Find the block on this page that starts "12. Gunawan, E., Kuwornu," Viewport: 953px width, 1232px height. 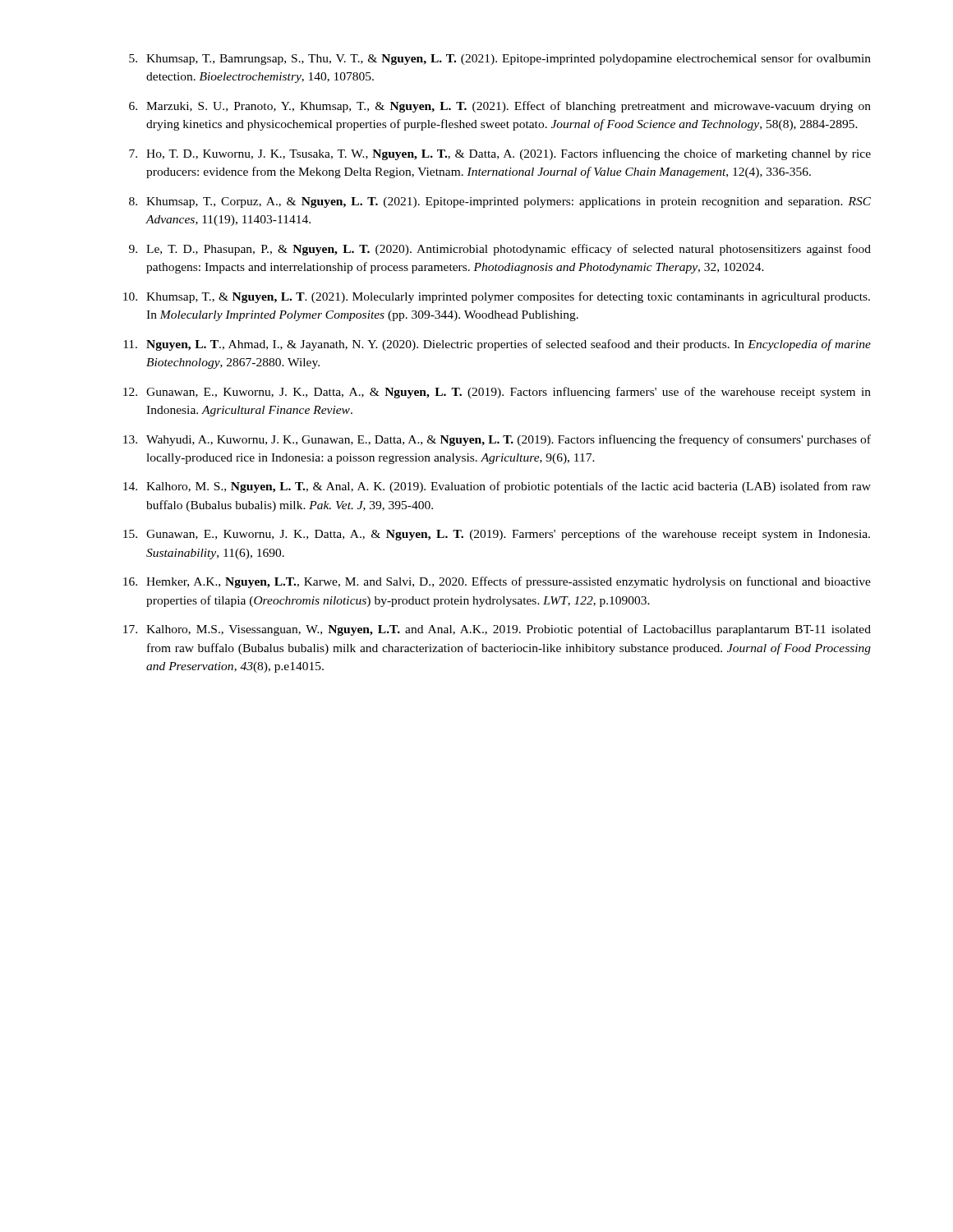(489, 401)
